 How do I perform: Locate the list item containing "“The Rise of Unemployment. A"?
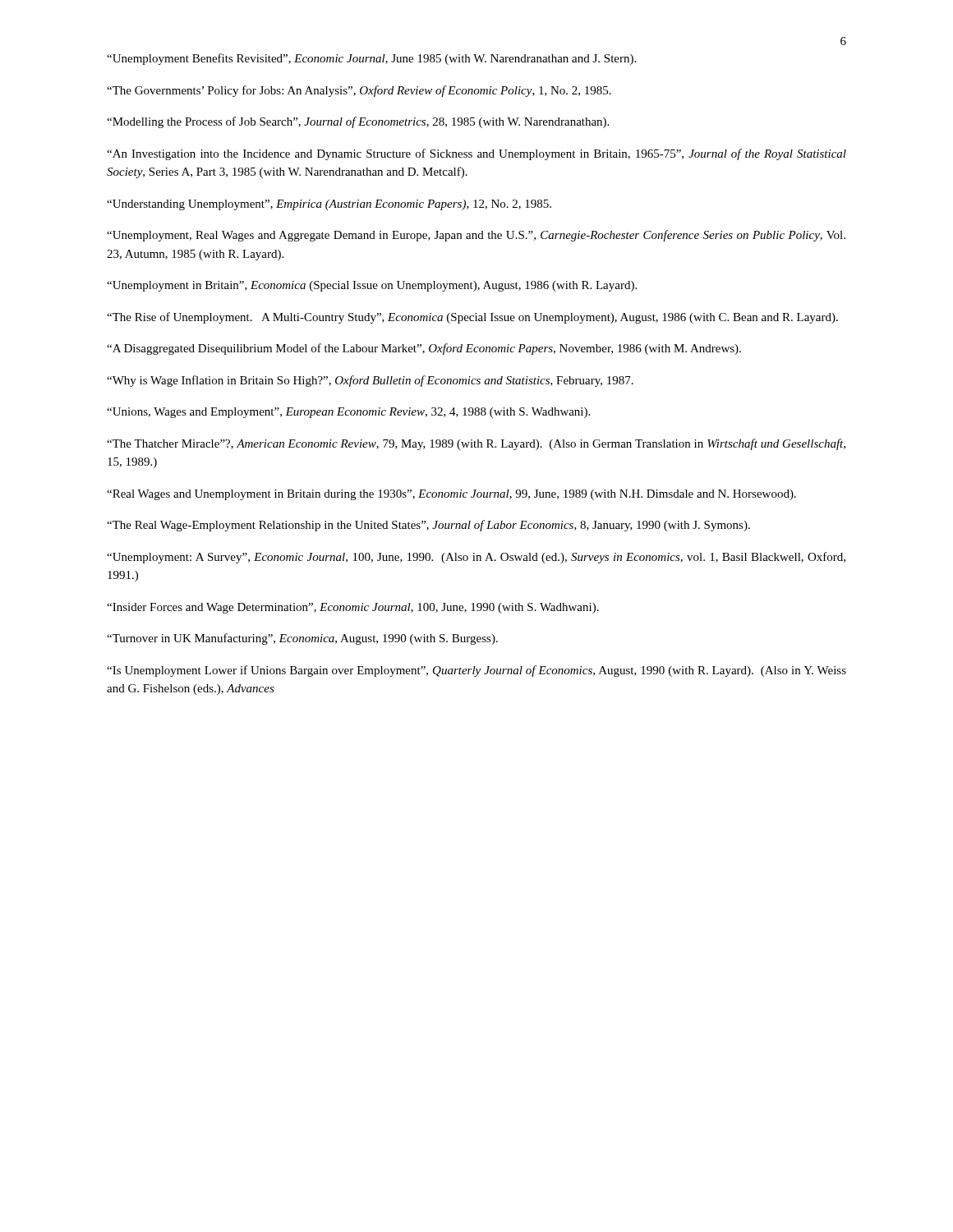coord(473,317)
